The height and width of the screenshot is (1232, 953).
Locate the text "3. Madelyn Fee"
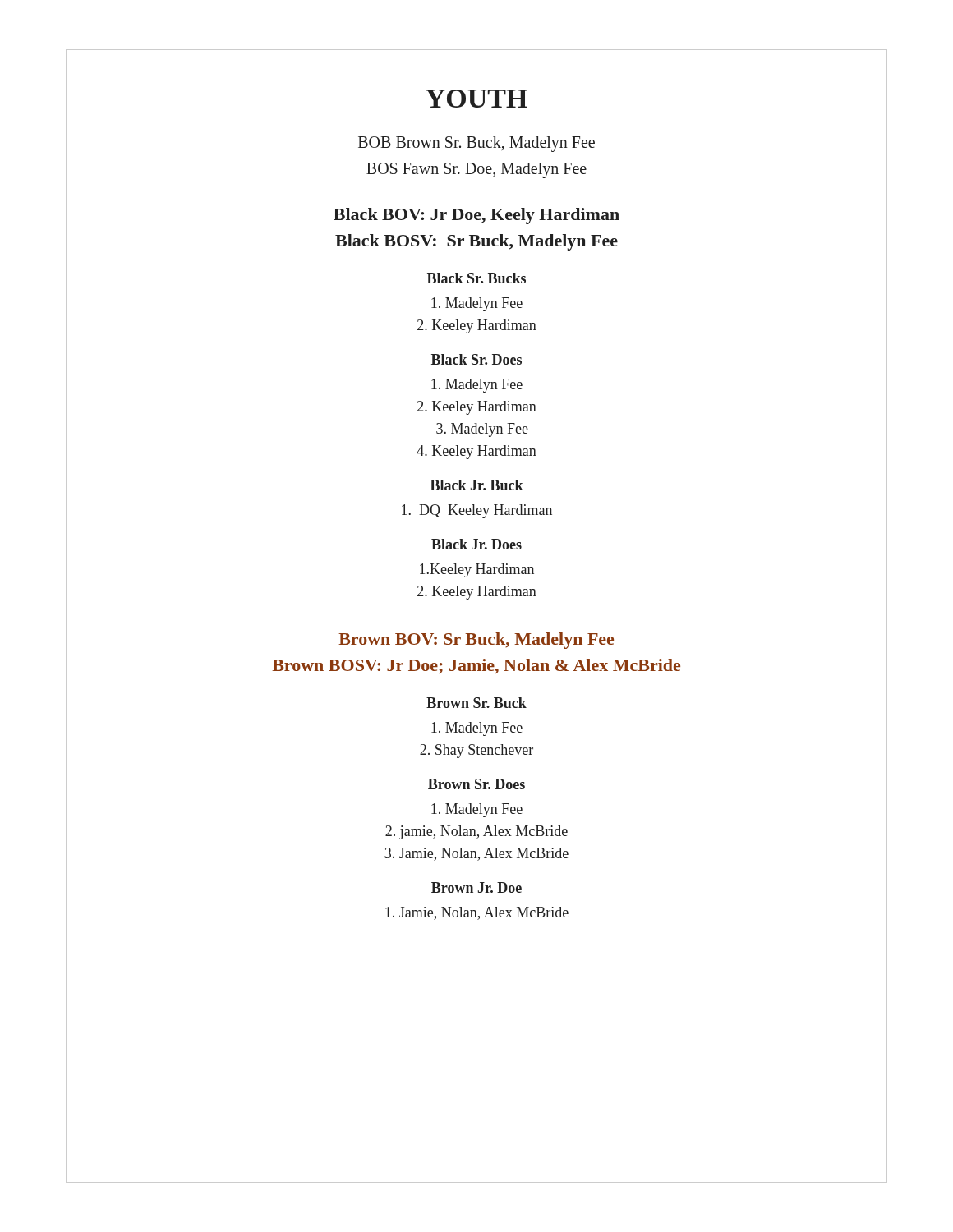click(x=476, y=429)
